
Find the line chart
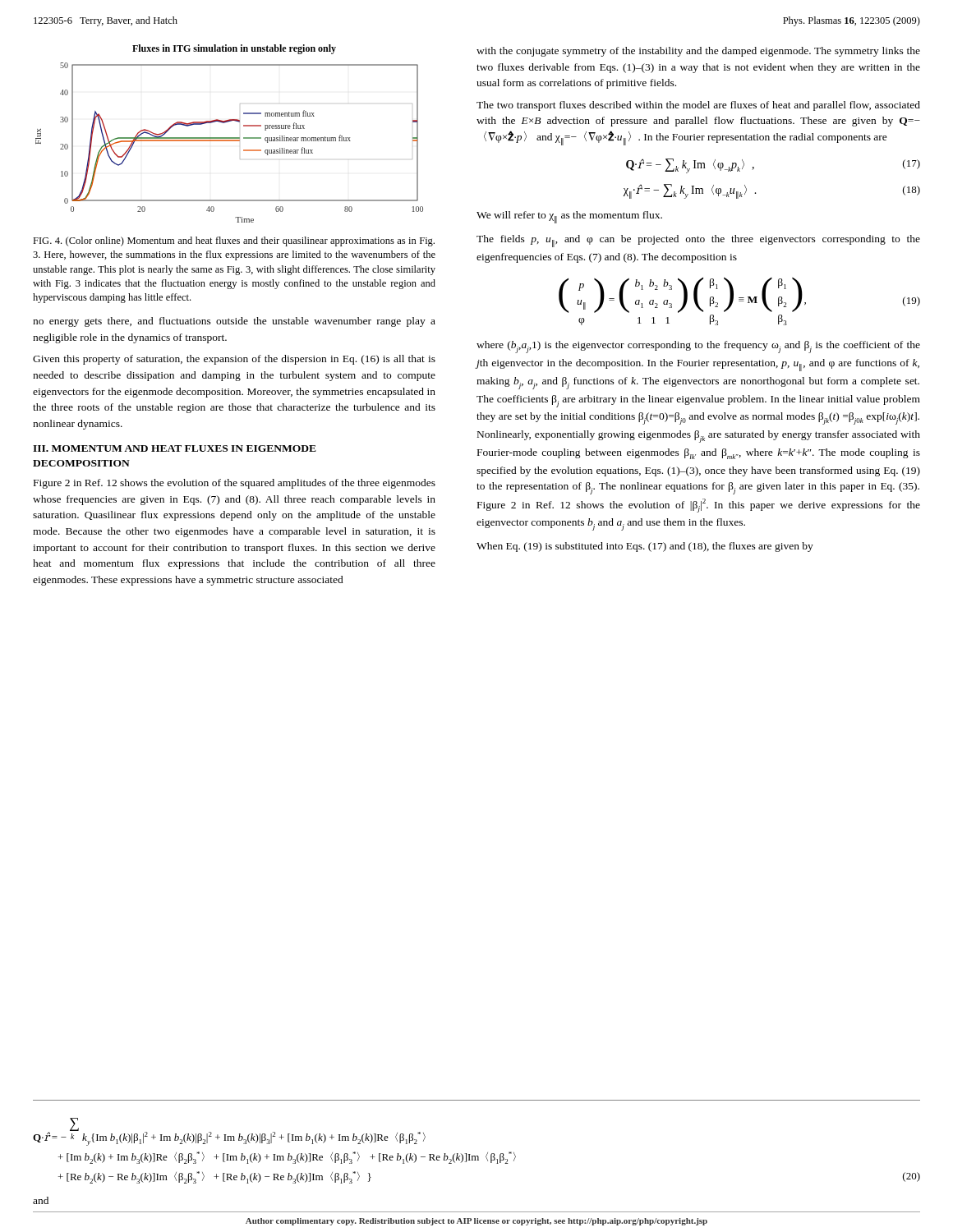click(x=234, y=137)
